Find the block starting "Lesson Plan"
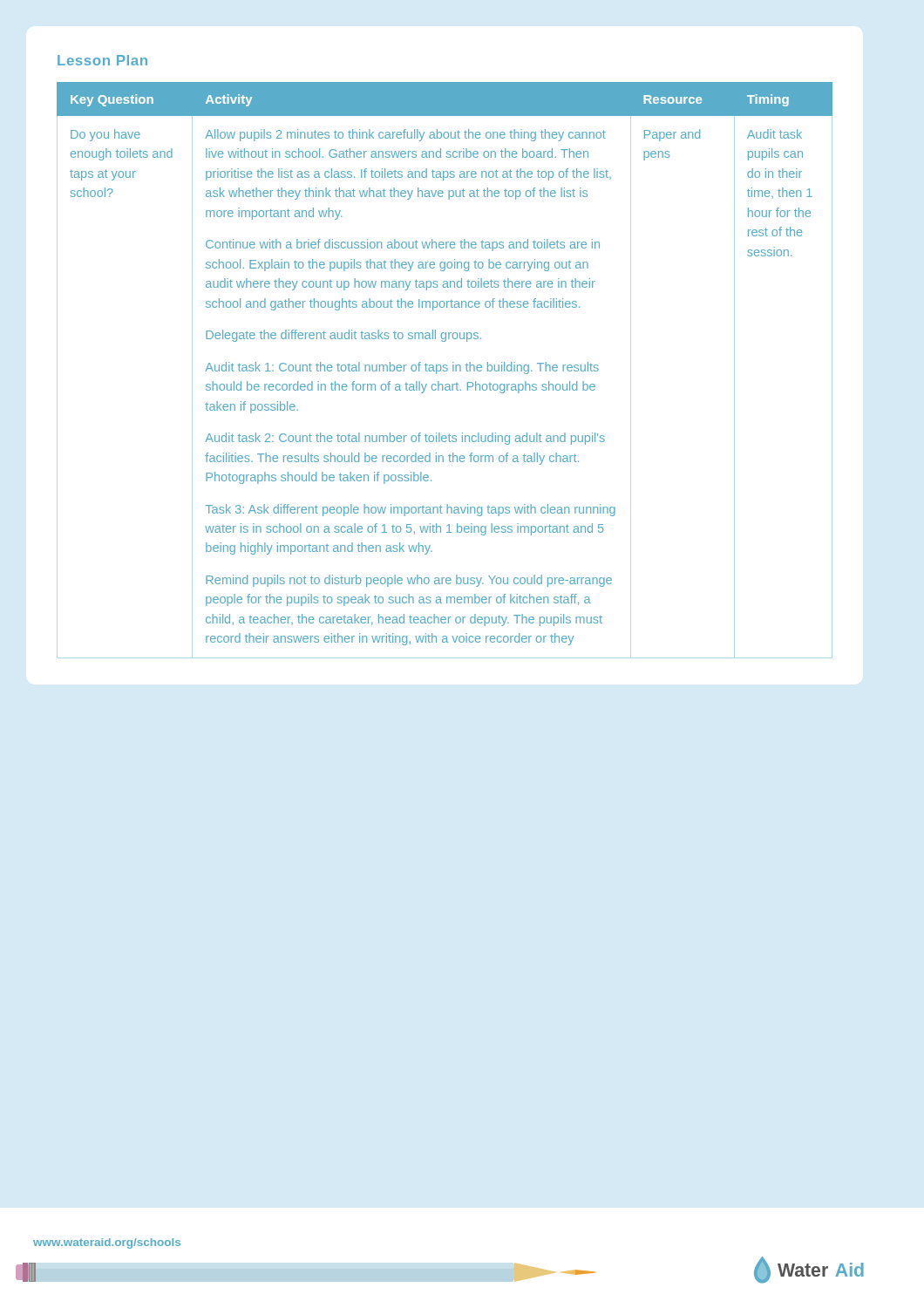924x1308 pixels. (103, 61)
